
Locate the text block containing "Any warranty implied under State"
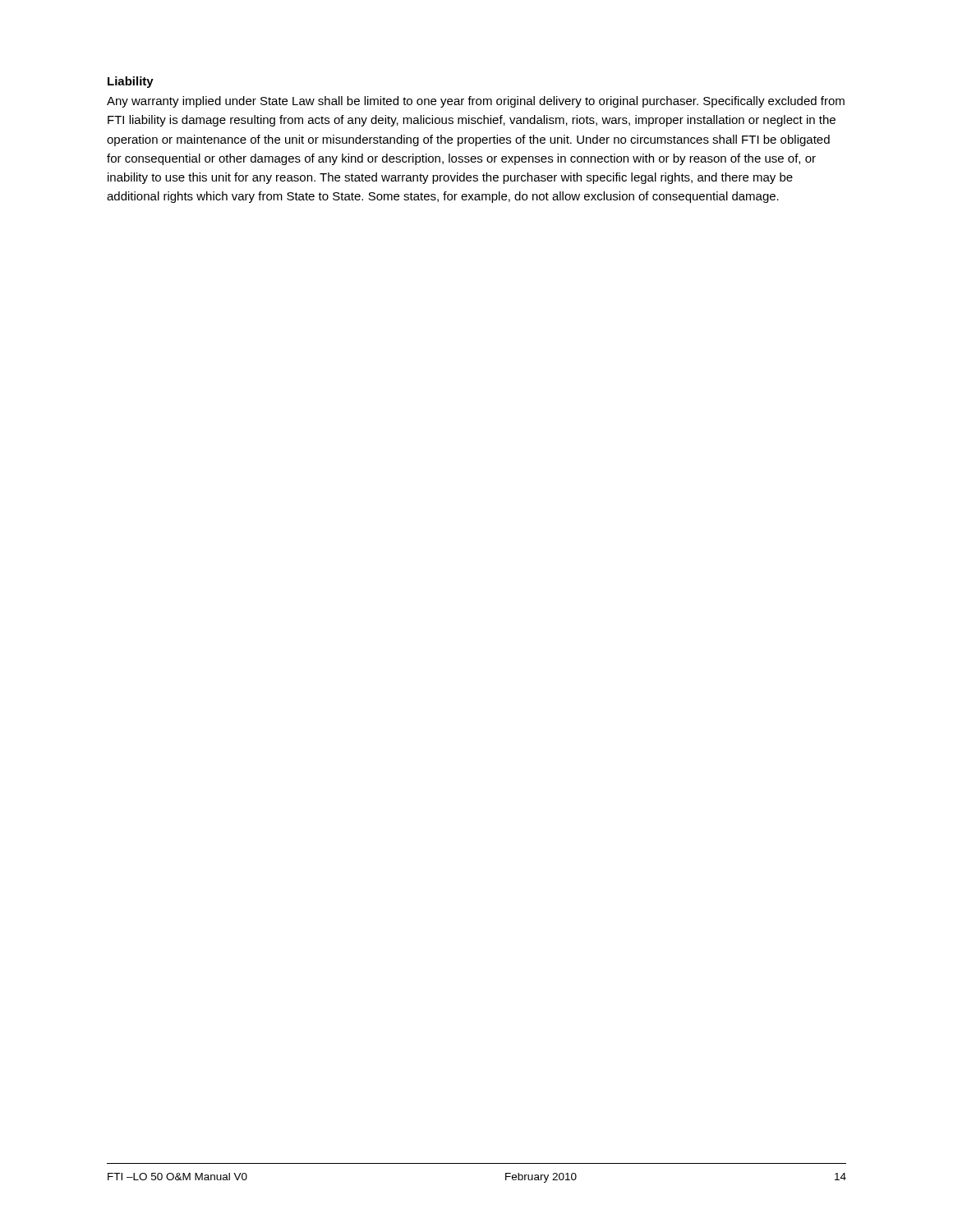tap(476, 148)
